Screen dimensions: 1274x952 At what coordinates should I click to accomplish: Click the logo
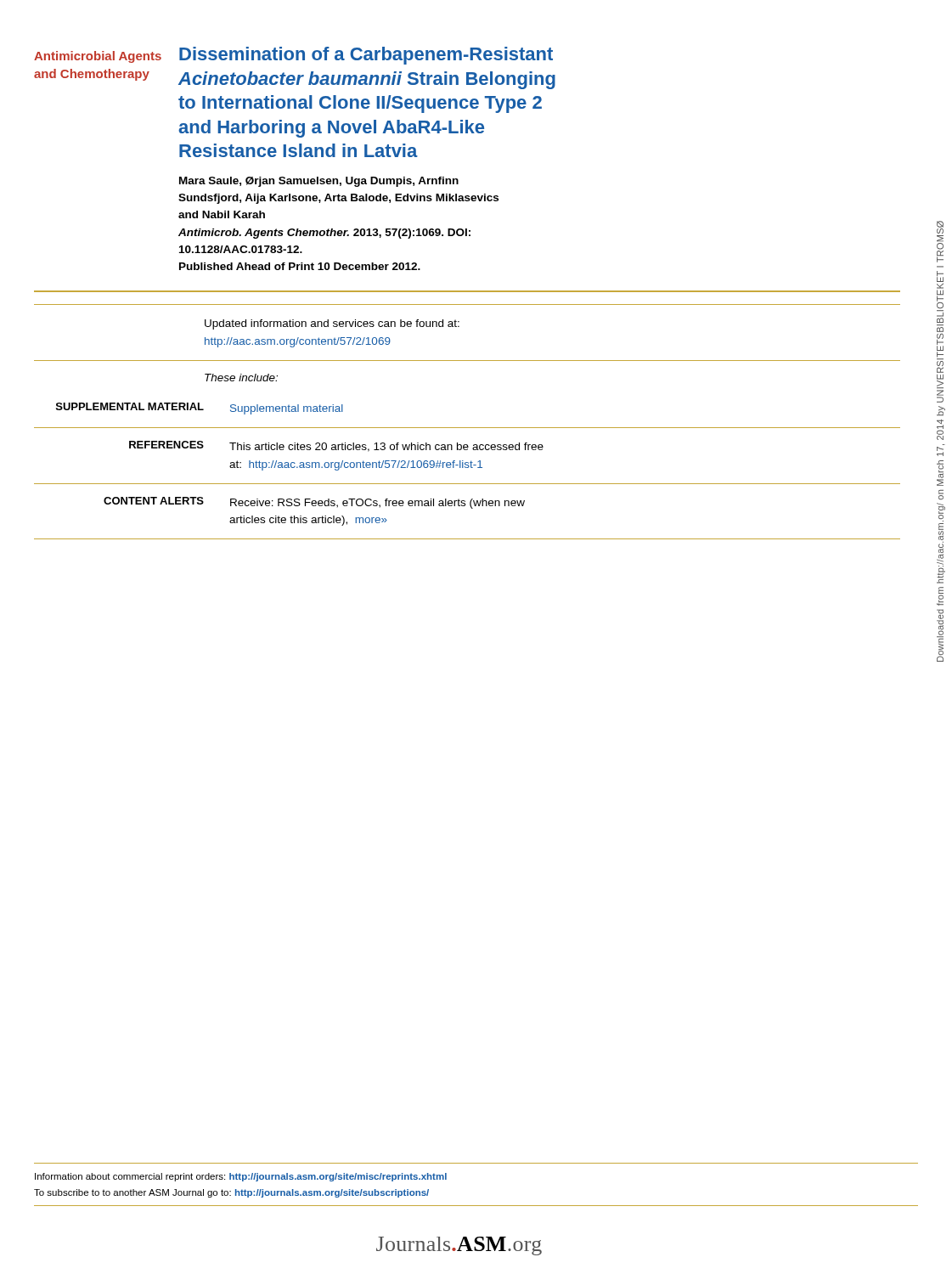pos(459,1244)
